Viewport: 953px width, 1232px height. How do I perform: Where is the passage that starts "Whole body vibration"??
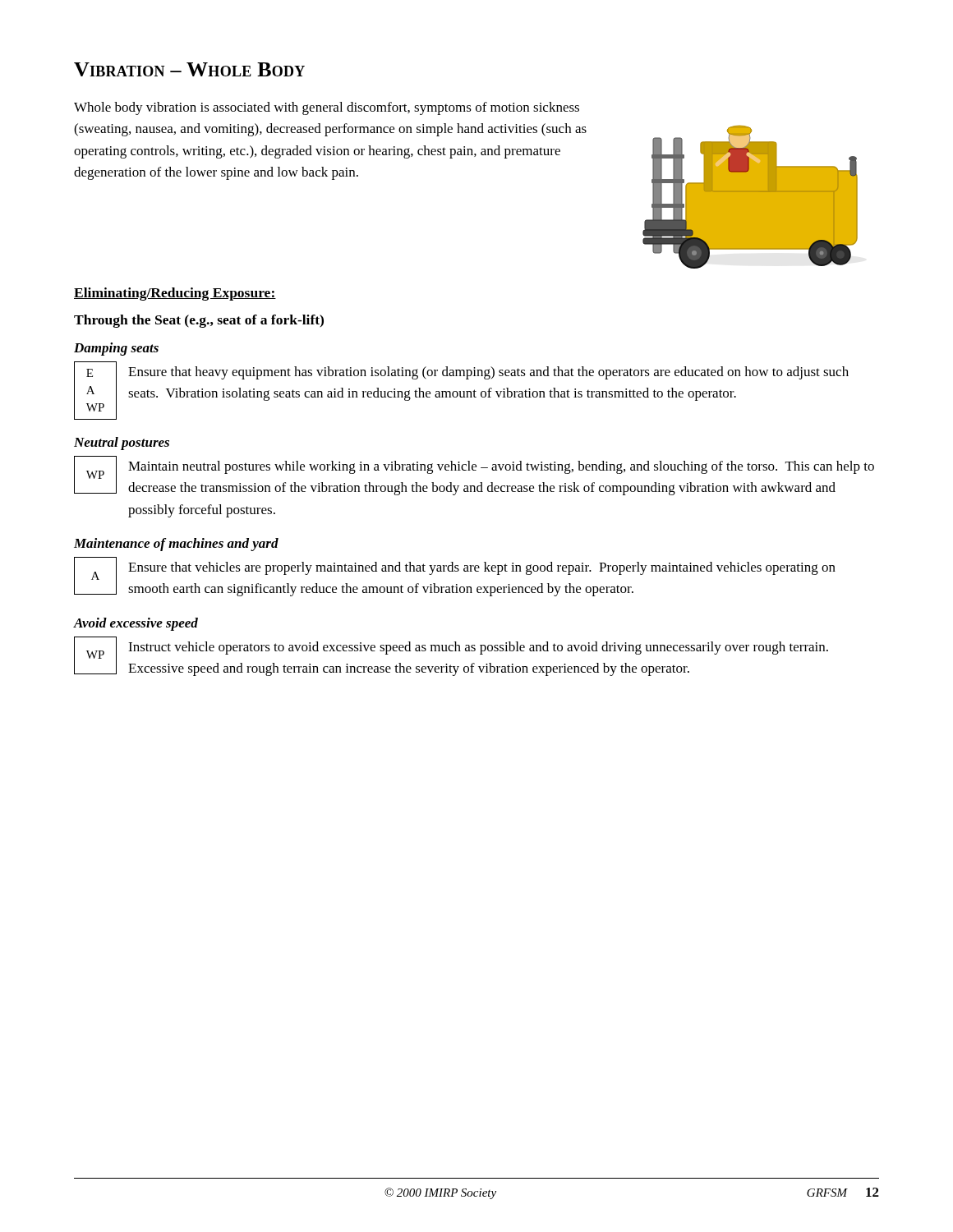point(330,140)
